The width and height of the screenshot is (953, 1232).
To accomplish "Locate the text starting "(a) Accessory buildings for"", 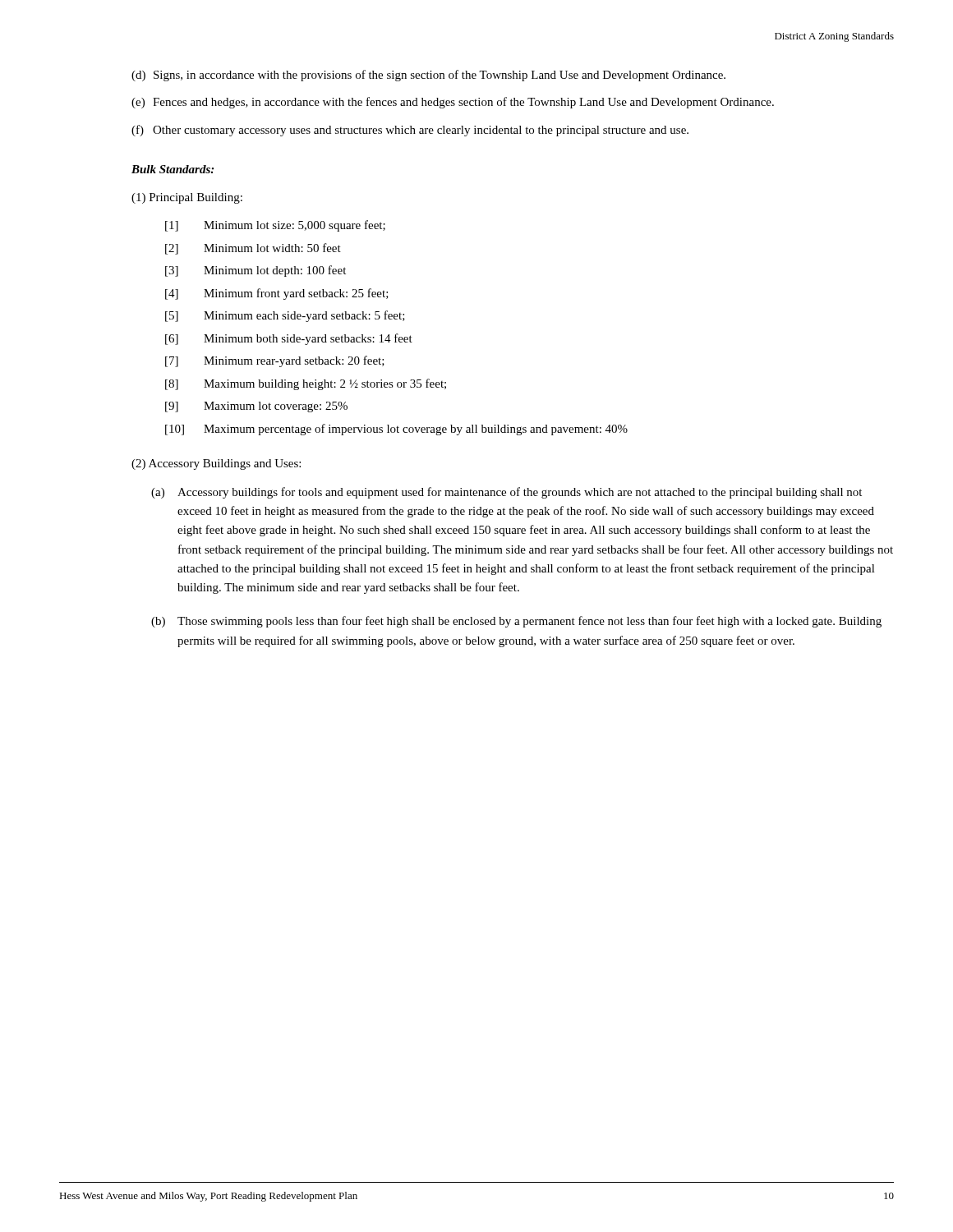I will (x=522, y=540).
